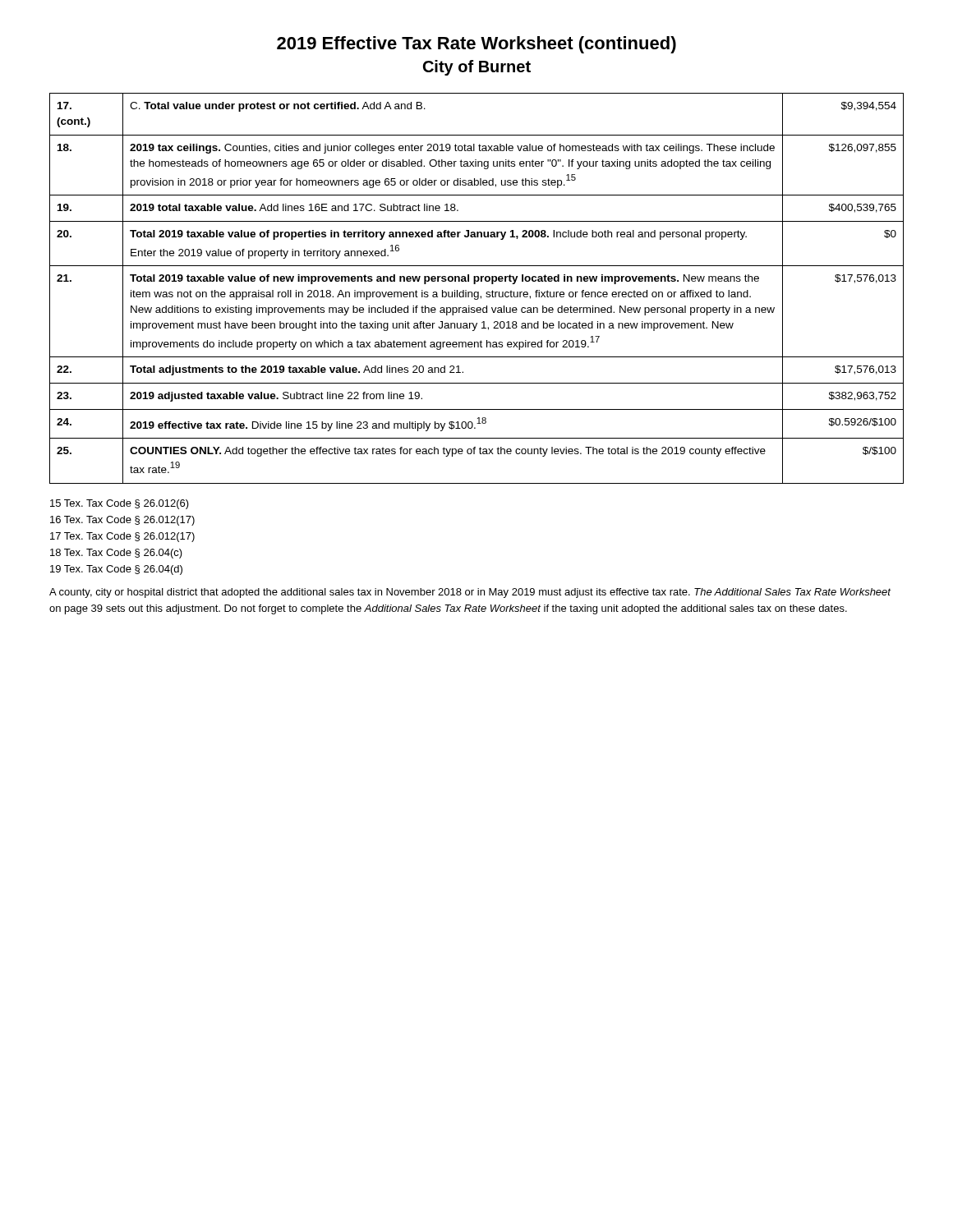Find the footnote that says "19 Tex. Tax"

click(x=116, y=569)
